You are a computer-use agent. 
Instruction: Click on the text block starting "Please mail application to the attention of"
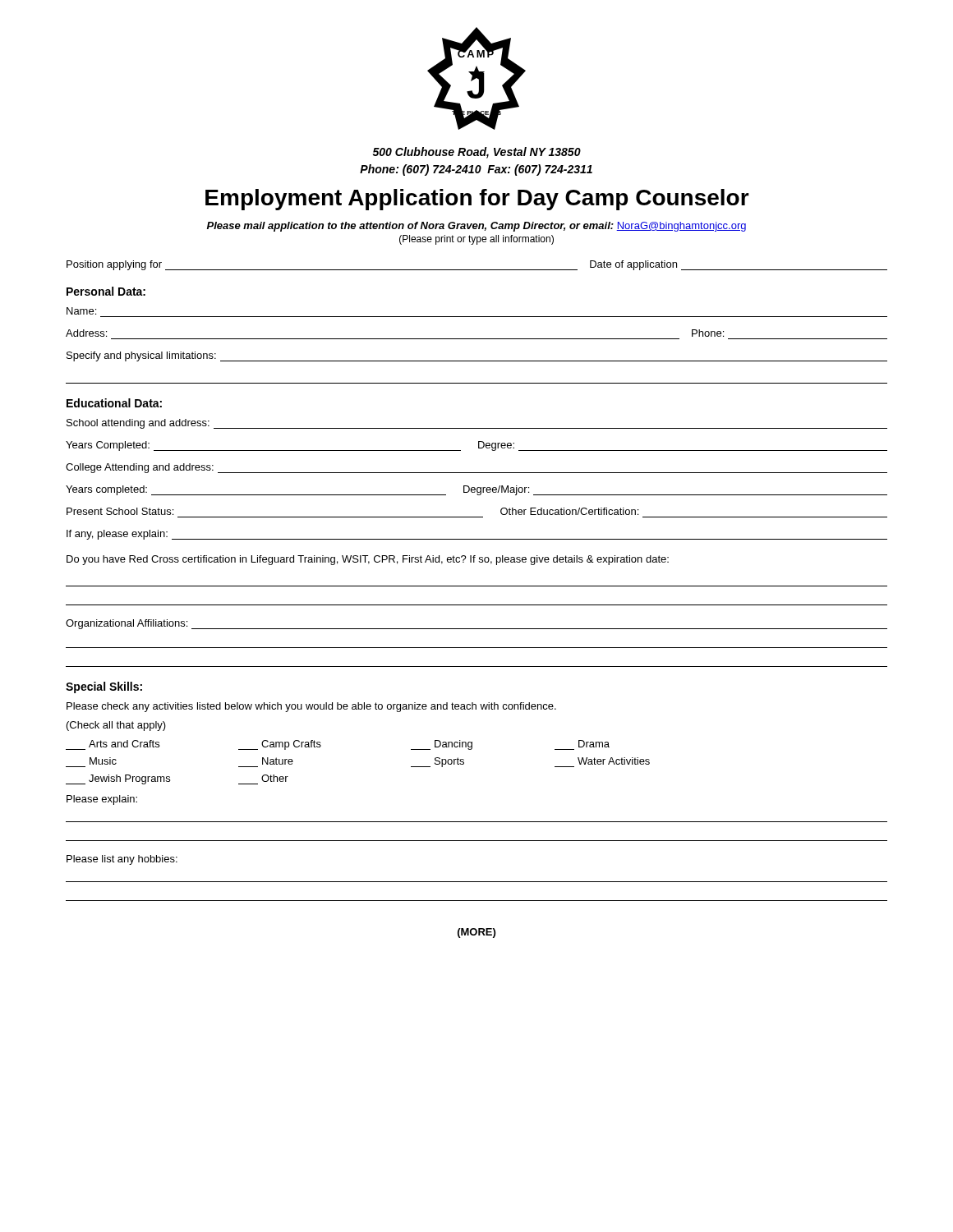coord(476,225)
